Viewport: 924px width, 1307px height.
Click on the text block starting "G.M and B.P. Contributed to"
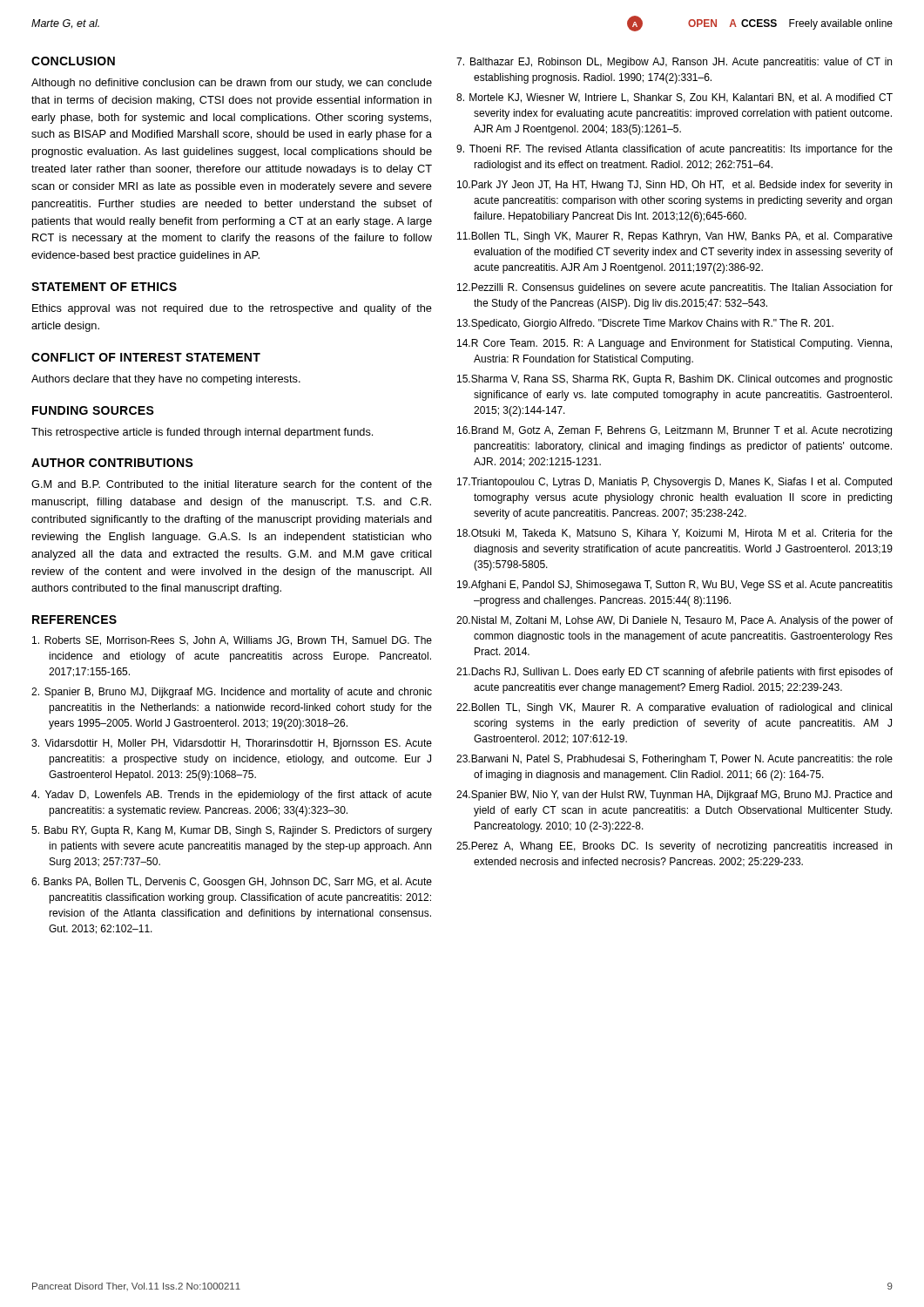pos(232,536)
